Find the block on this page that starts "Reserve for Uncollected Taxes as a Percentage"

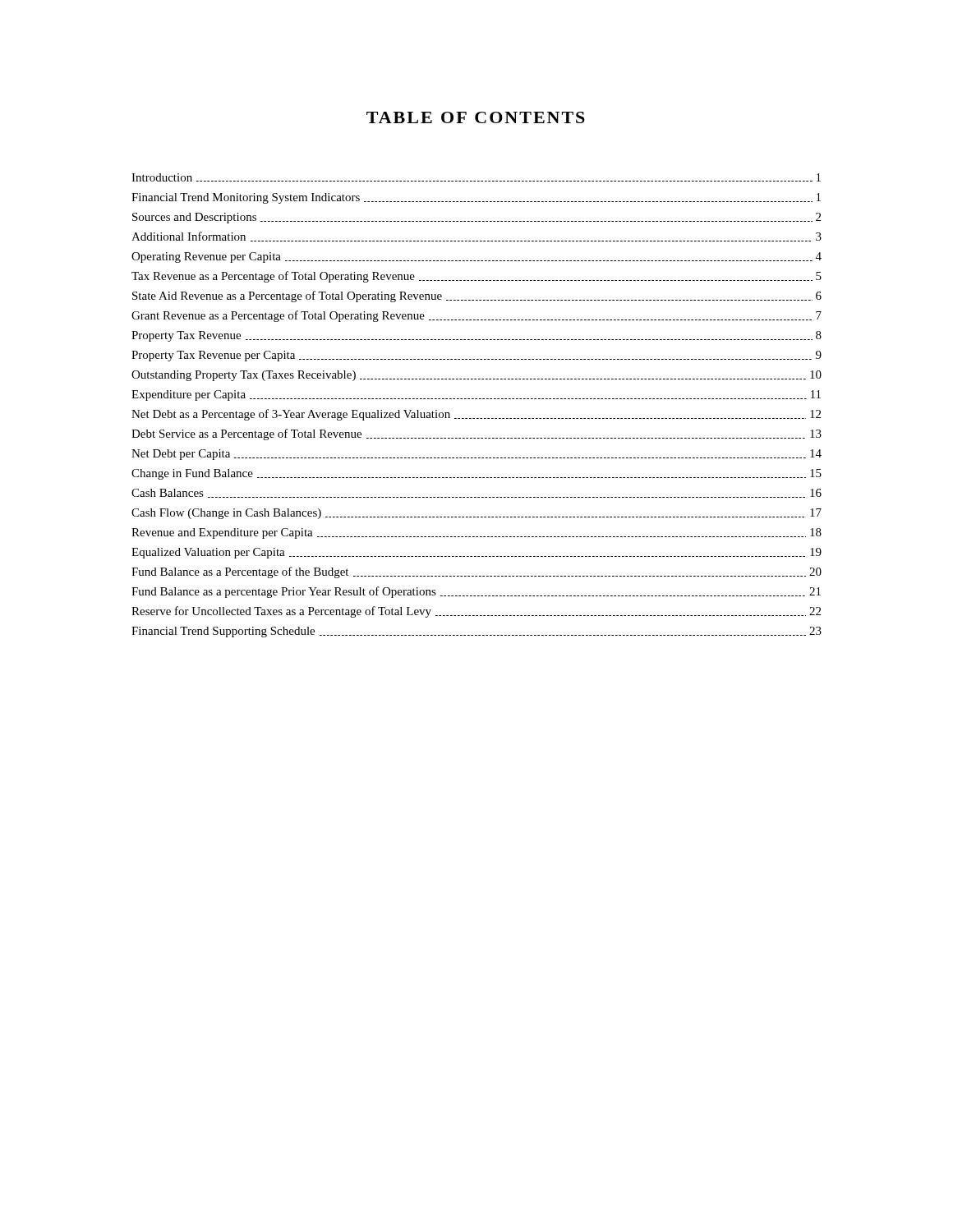476,611
